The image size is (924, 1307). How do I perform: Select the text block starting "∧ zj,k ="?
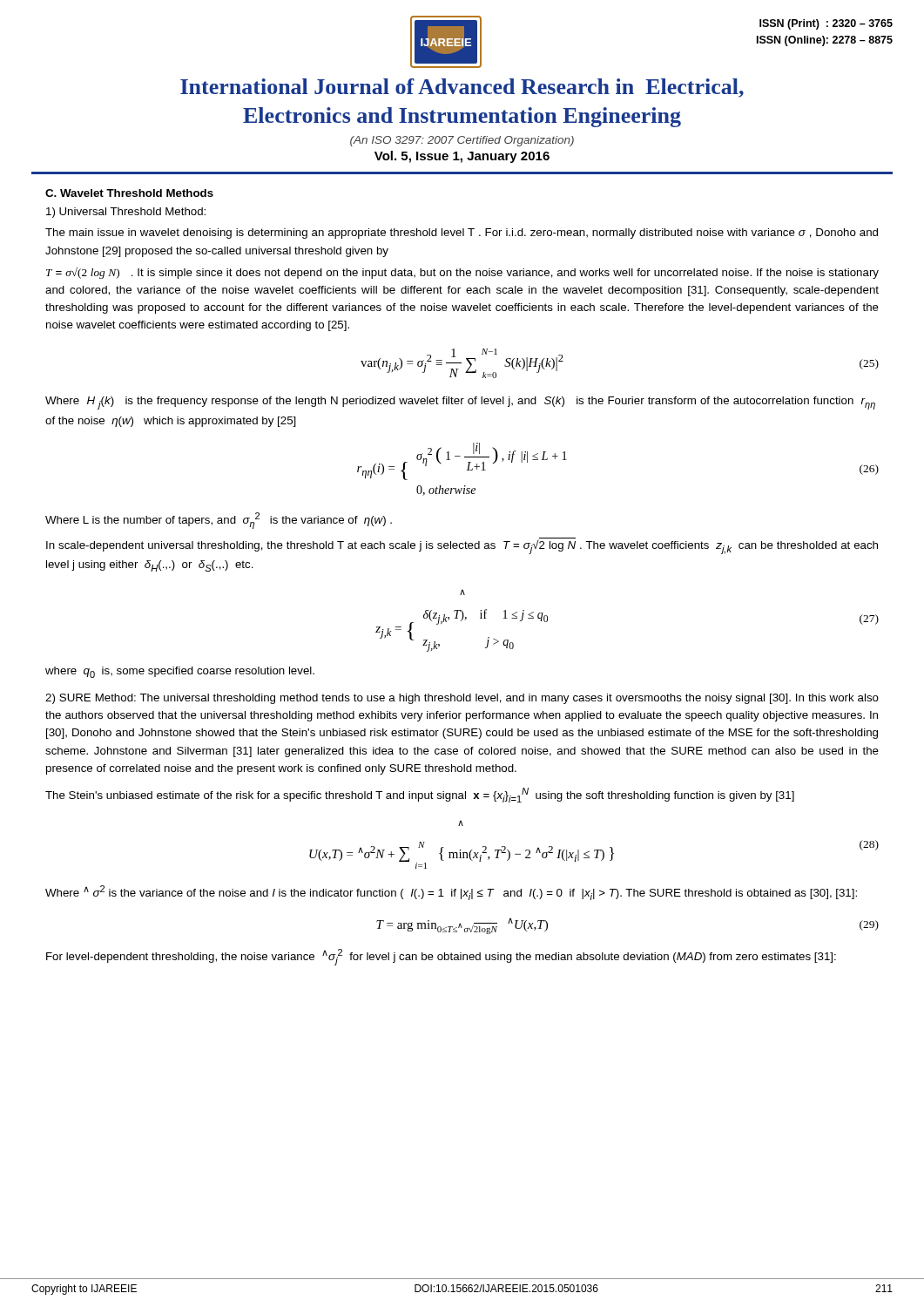pyautogui.click(x=462, y=619)
